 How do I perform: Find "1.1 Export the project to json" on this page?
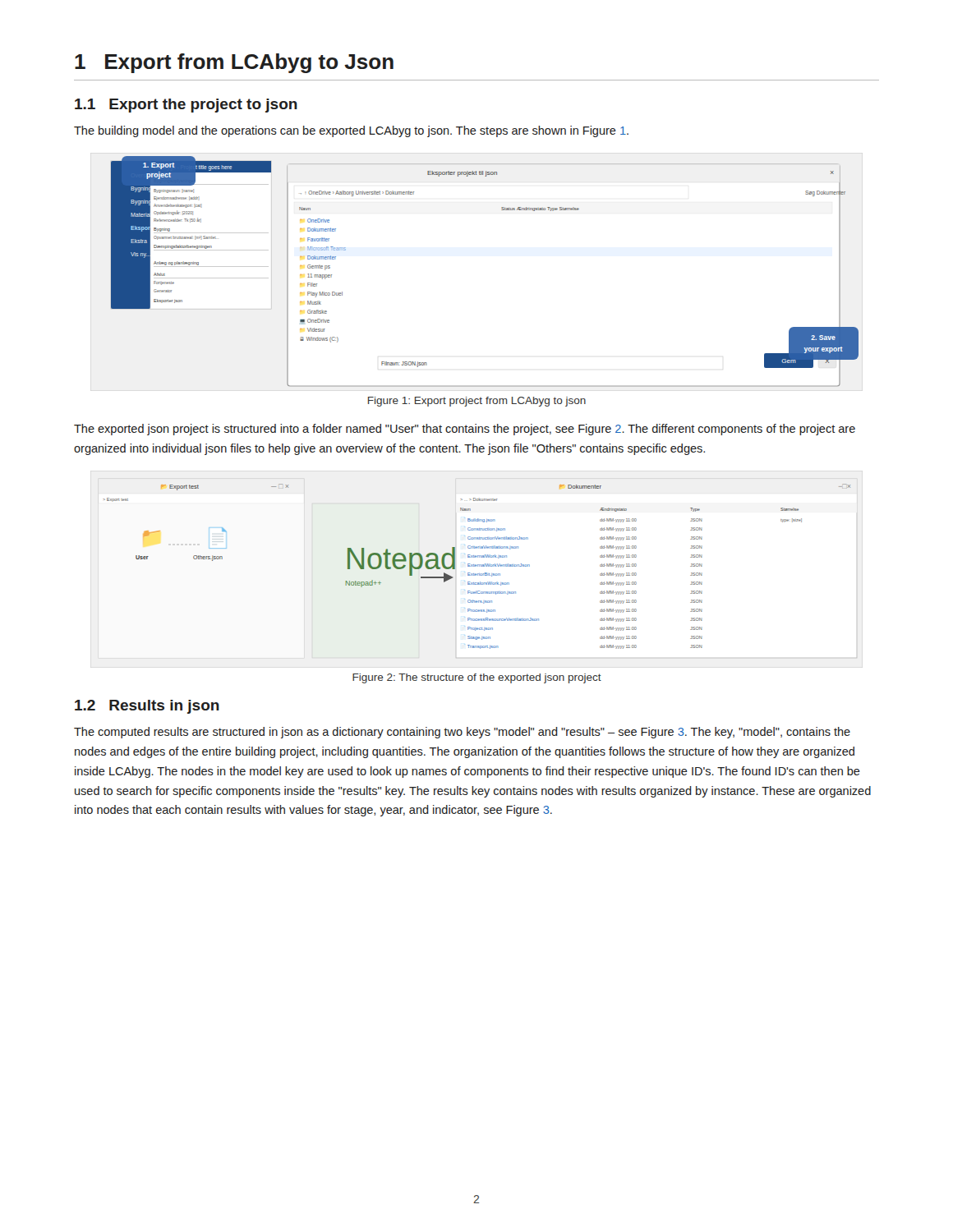[186, 104]
